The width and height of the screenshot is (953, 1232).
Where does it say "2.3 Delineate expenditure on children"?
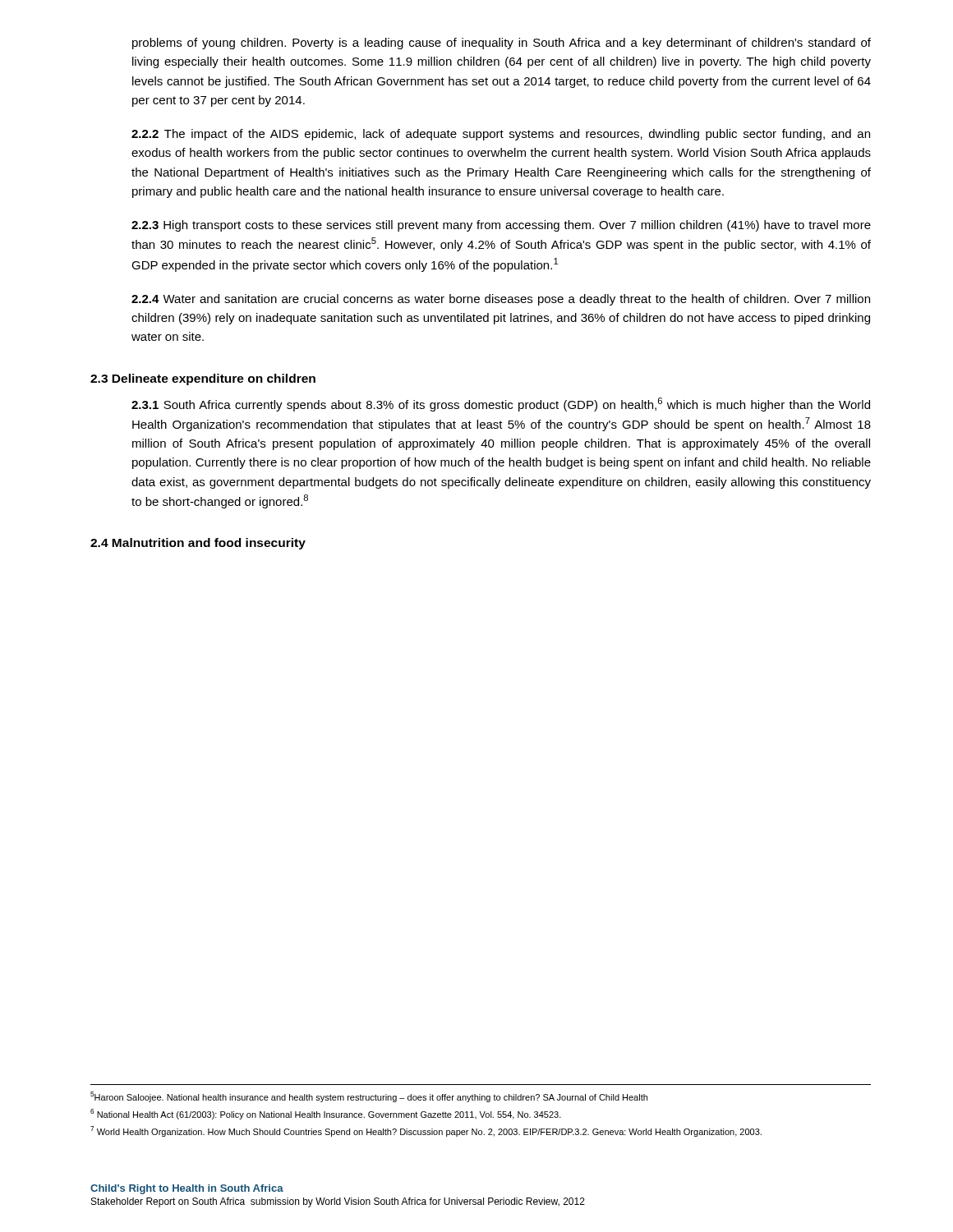[203, 378]
